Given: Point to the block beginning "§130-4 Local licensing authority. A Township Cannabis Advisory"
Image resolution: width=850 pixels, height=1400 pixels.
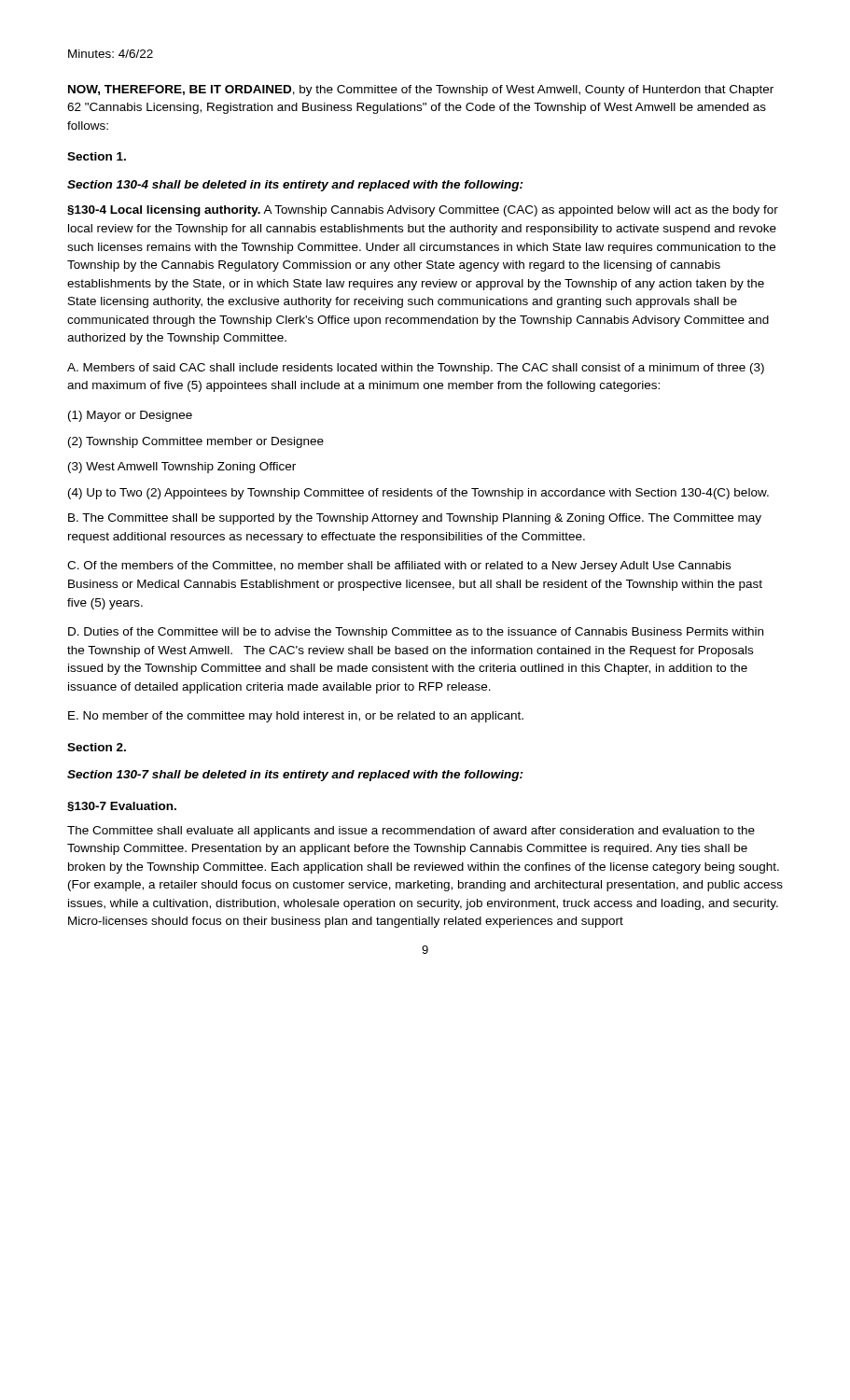Looking at the screenshot, I should pos(423,274).
